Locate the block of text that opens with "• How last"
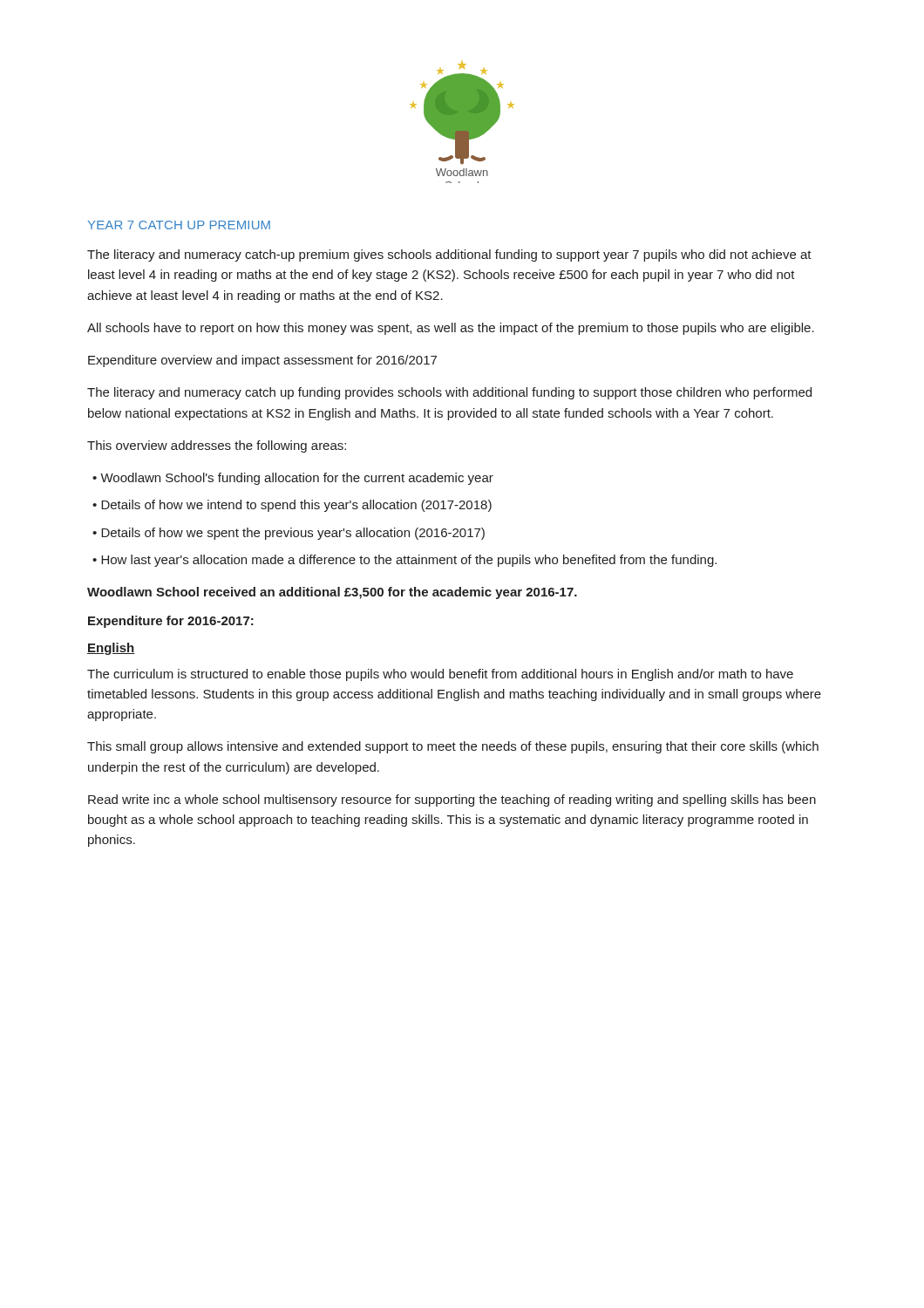Viewport: 924px width, 1308px height. pos(405,559)
